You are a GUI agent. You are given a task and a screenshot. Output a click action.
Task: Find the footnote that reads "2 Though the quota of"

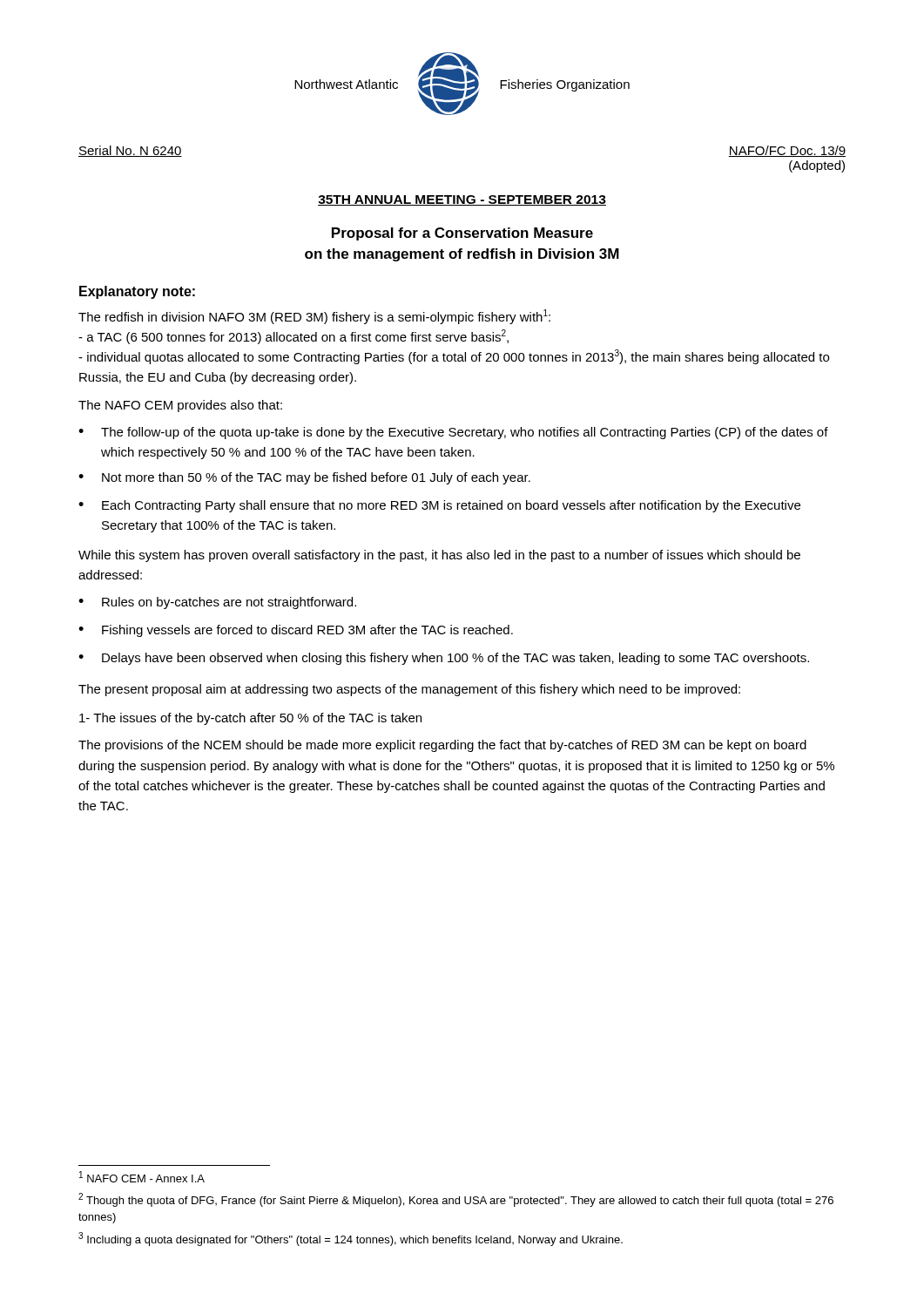[x=456, y=1208]
